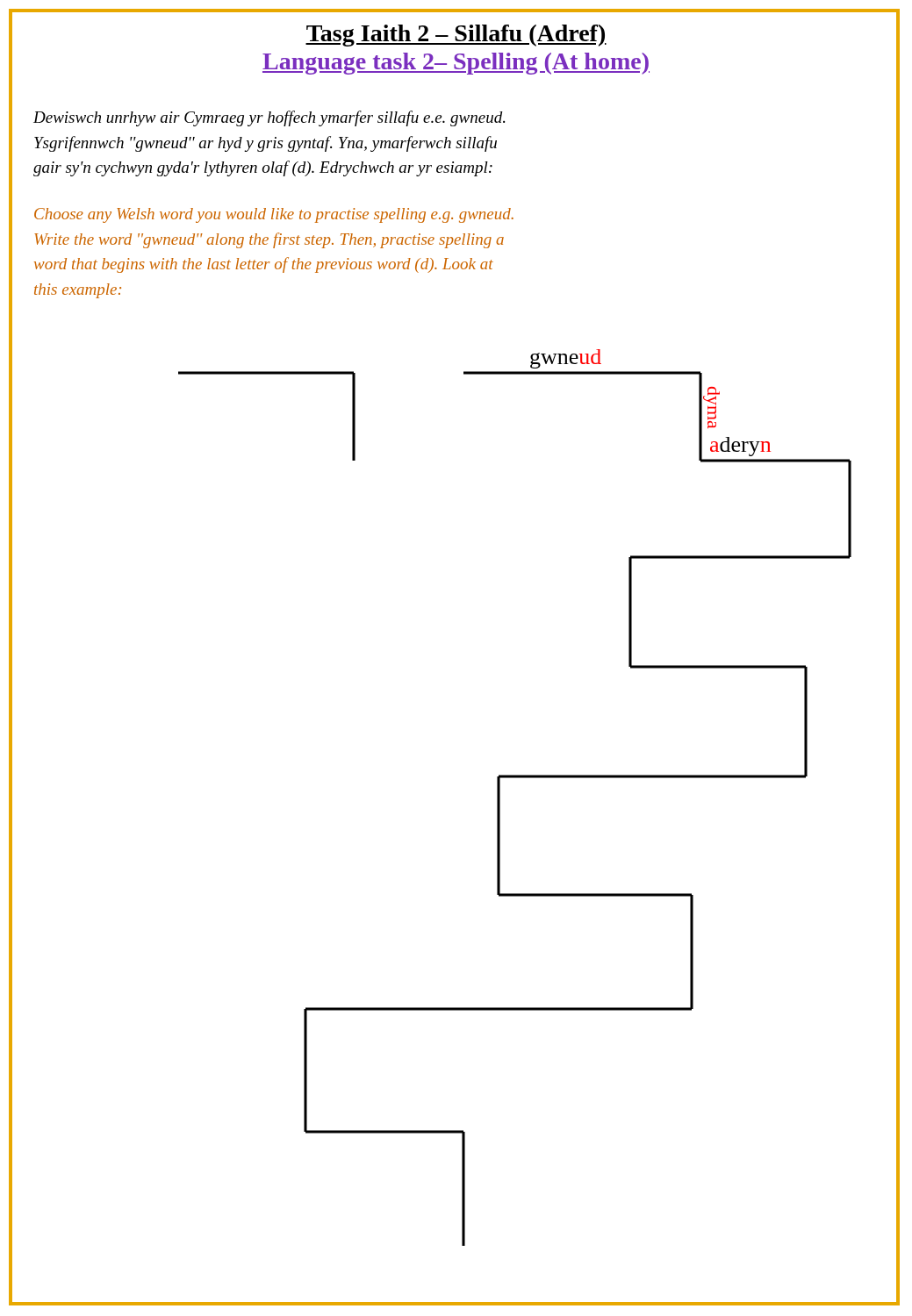Image resolution: width=912 pixels, height=1316 pixels.
Task: Point to the block beginning "Choose any Welsh word you would"
Action: pos(274,251)
